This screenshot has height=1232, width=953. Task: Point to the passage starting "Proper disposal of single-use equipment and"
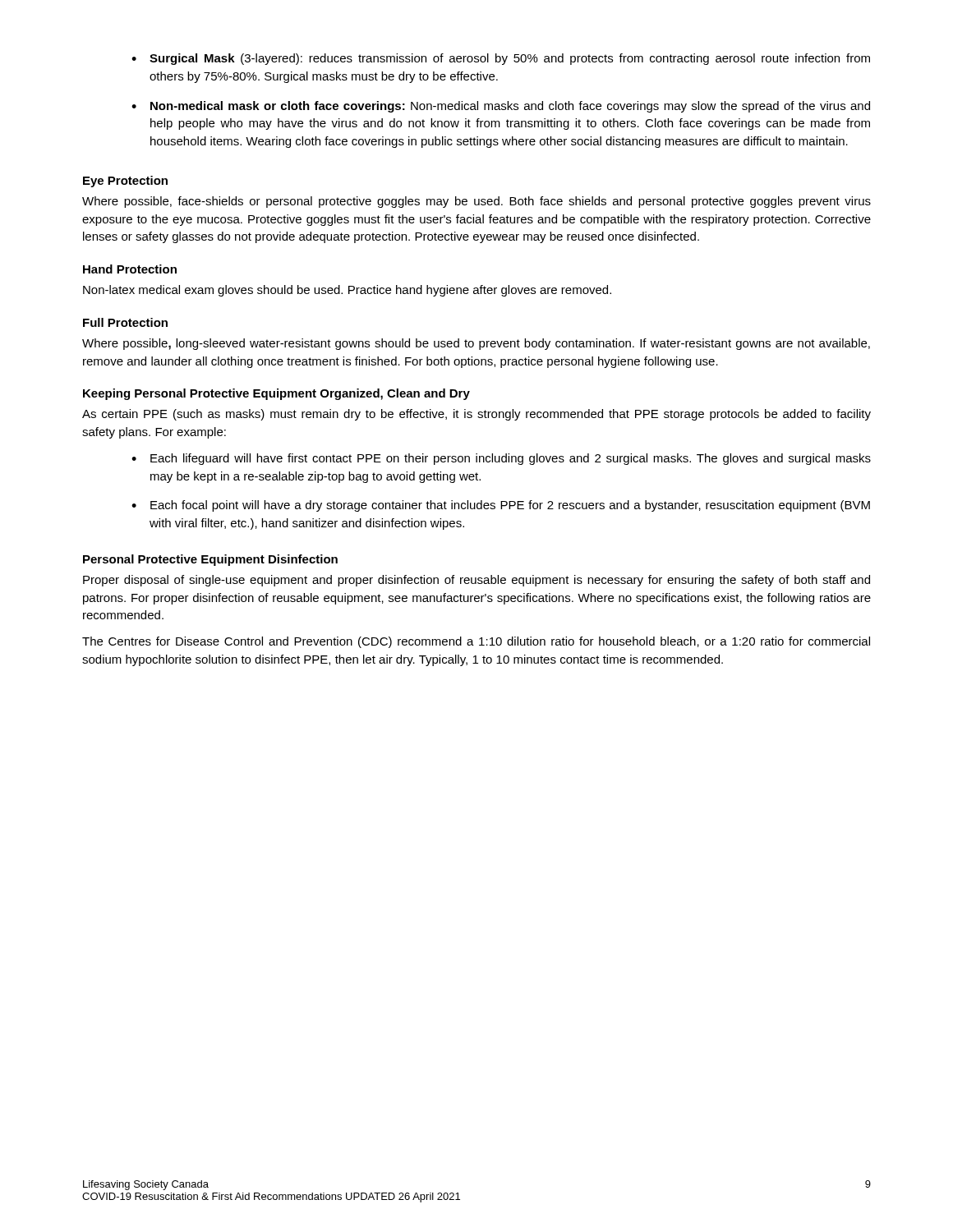(x=476, y=597)
